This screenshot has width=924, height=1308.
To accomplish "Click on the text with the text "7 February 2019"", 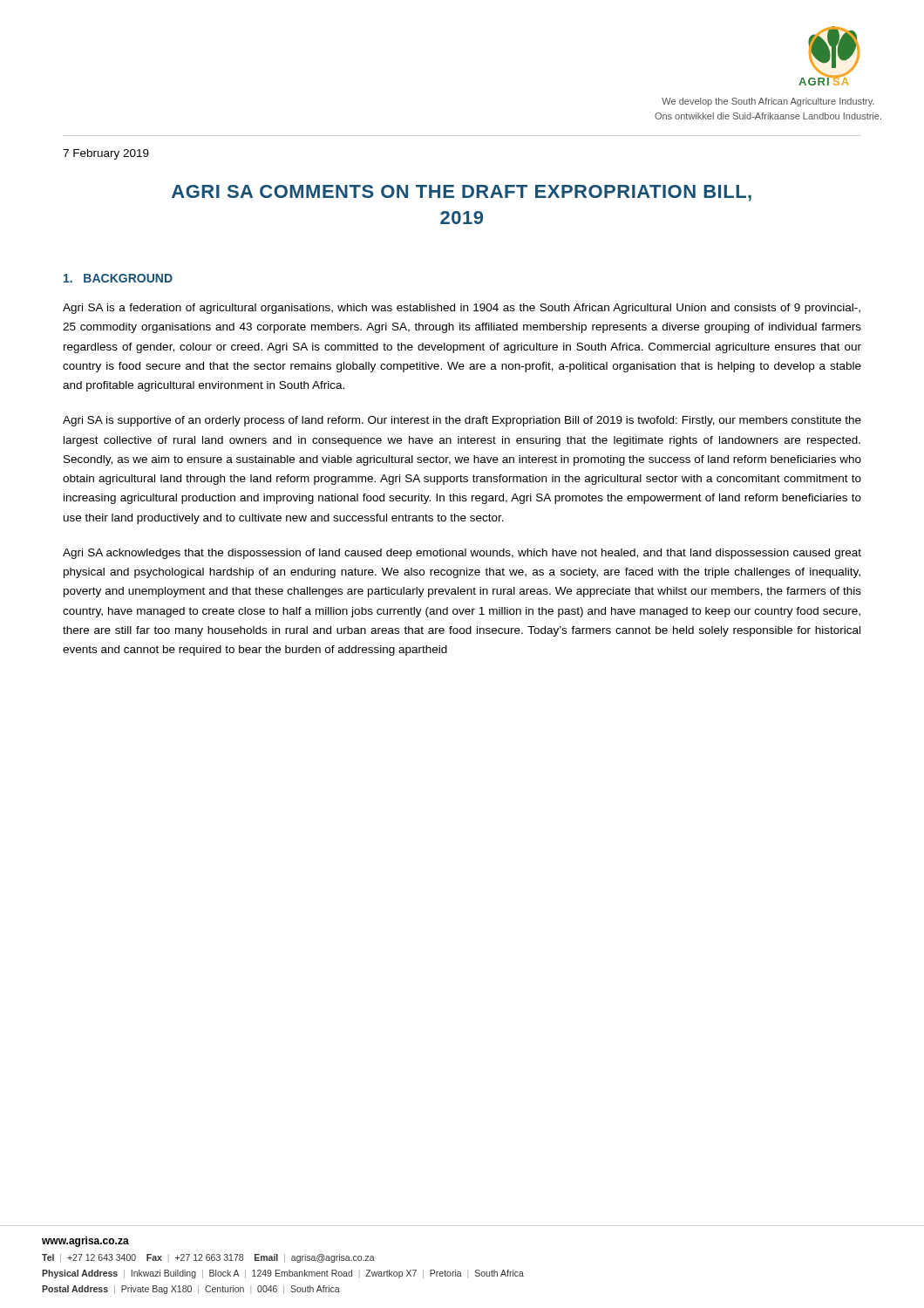I will coord(106,153).
